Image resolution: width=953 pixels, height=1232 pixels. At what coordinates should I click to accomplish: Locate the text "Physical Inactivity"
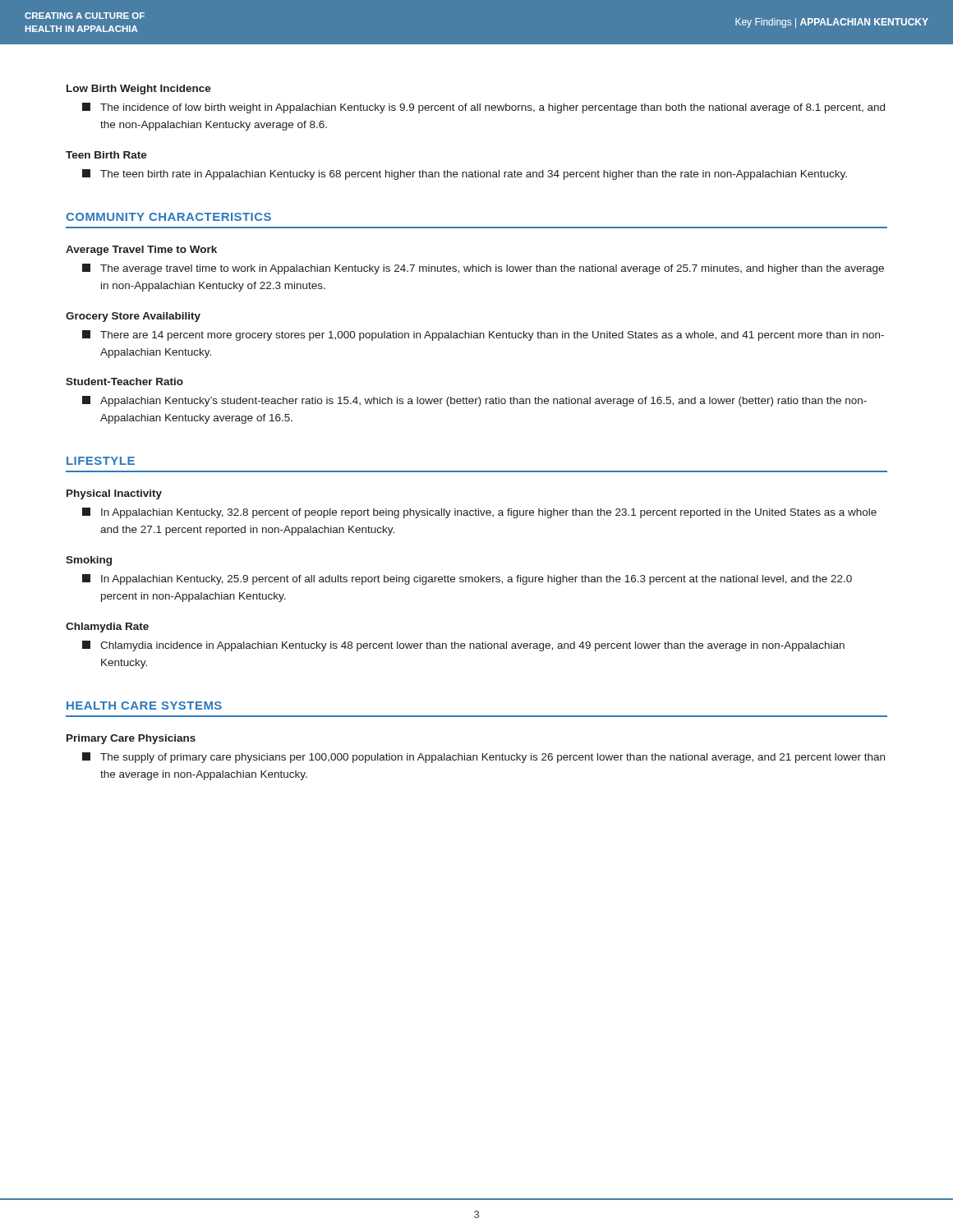pos(114,493)
